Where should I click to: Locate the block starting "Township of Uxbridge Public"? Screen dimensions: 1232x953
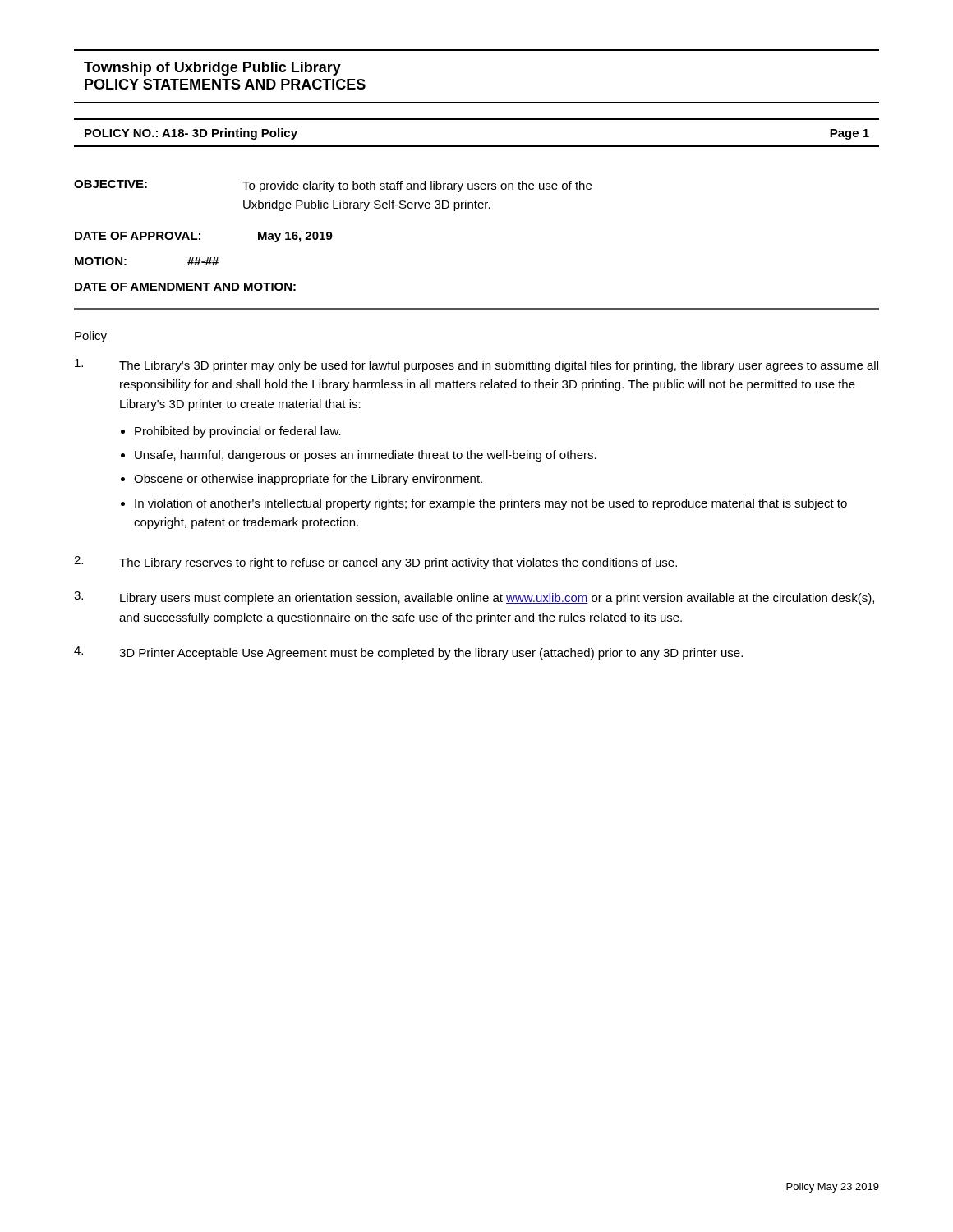pyautogui.click(x=212, y=69)
